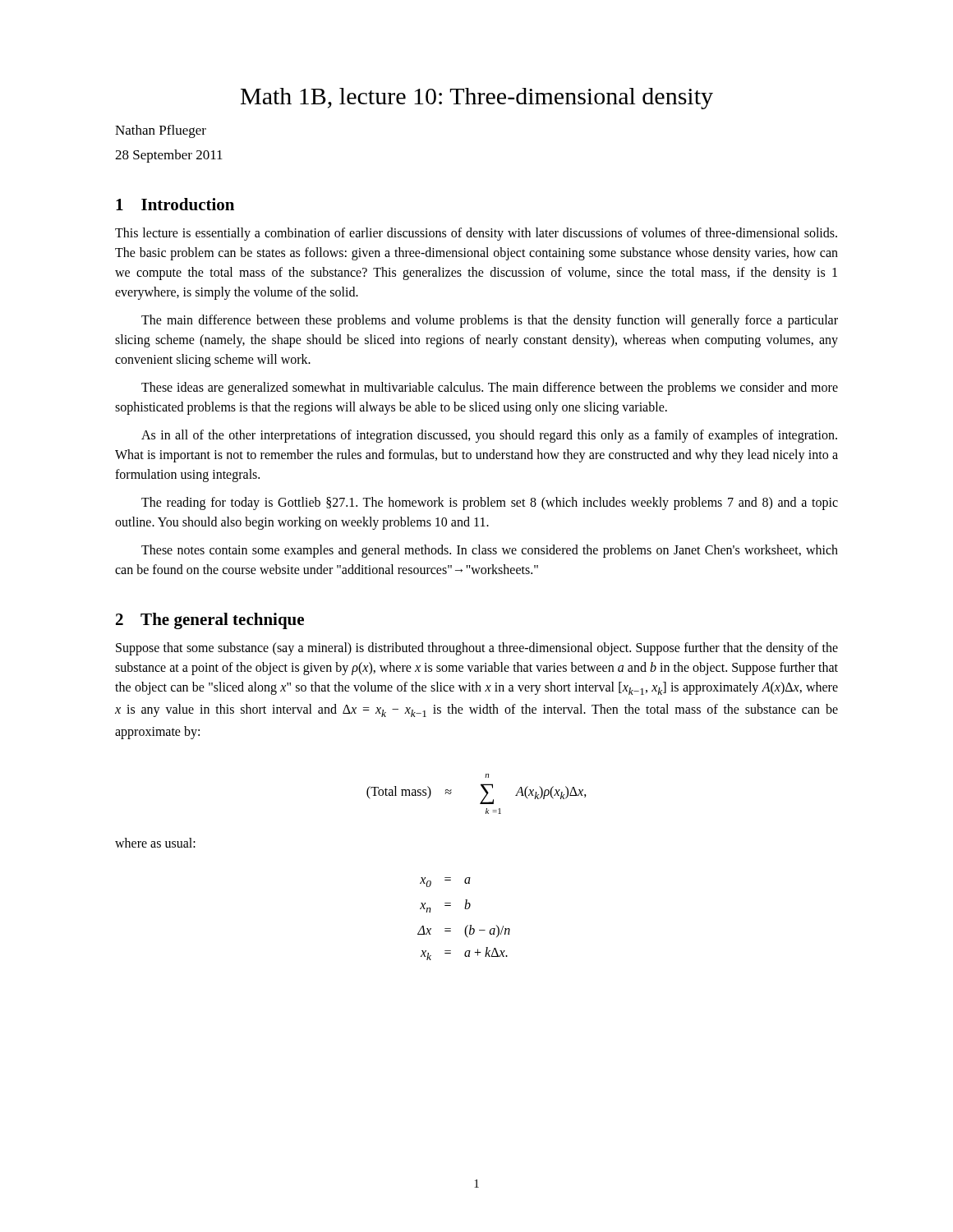Find the title on this page that starts "Math 1B, lecture"
Viewport: 953px width, 1232px height.
pyautogui.click(x=477, y=99)
